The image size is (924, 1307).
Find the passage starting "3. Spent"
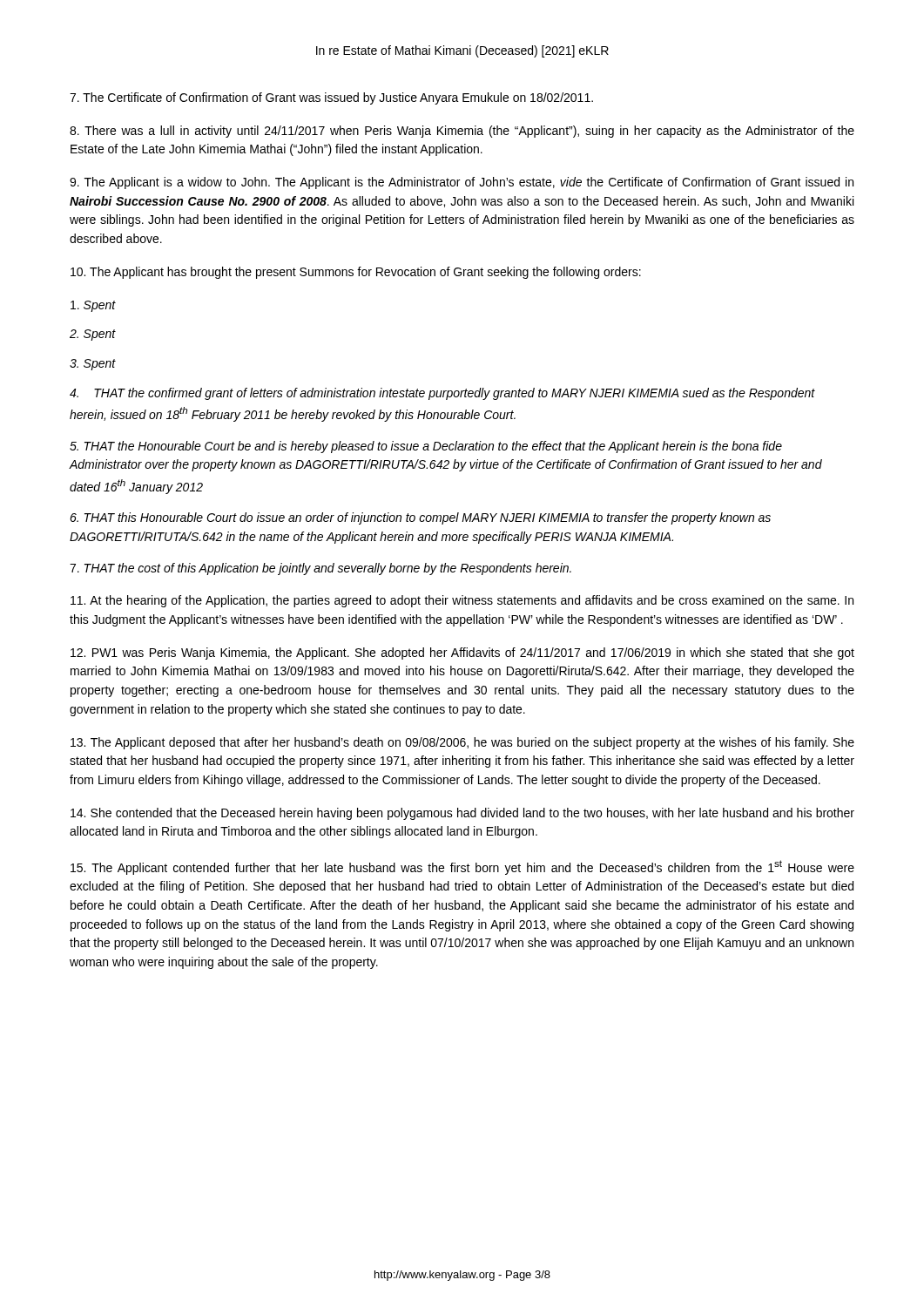[x=92, y=363]
